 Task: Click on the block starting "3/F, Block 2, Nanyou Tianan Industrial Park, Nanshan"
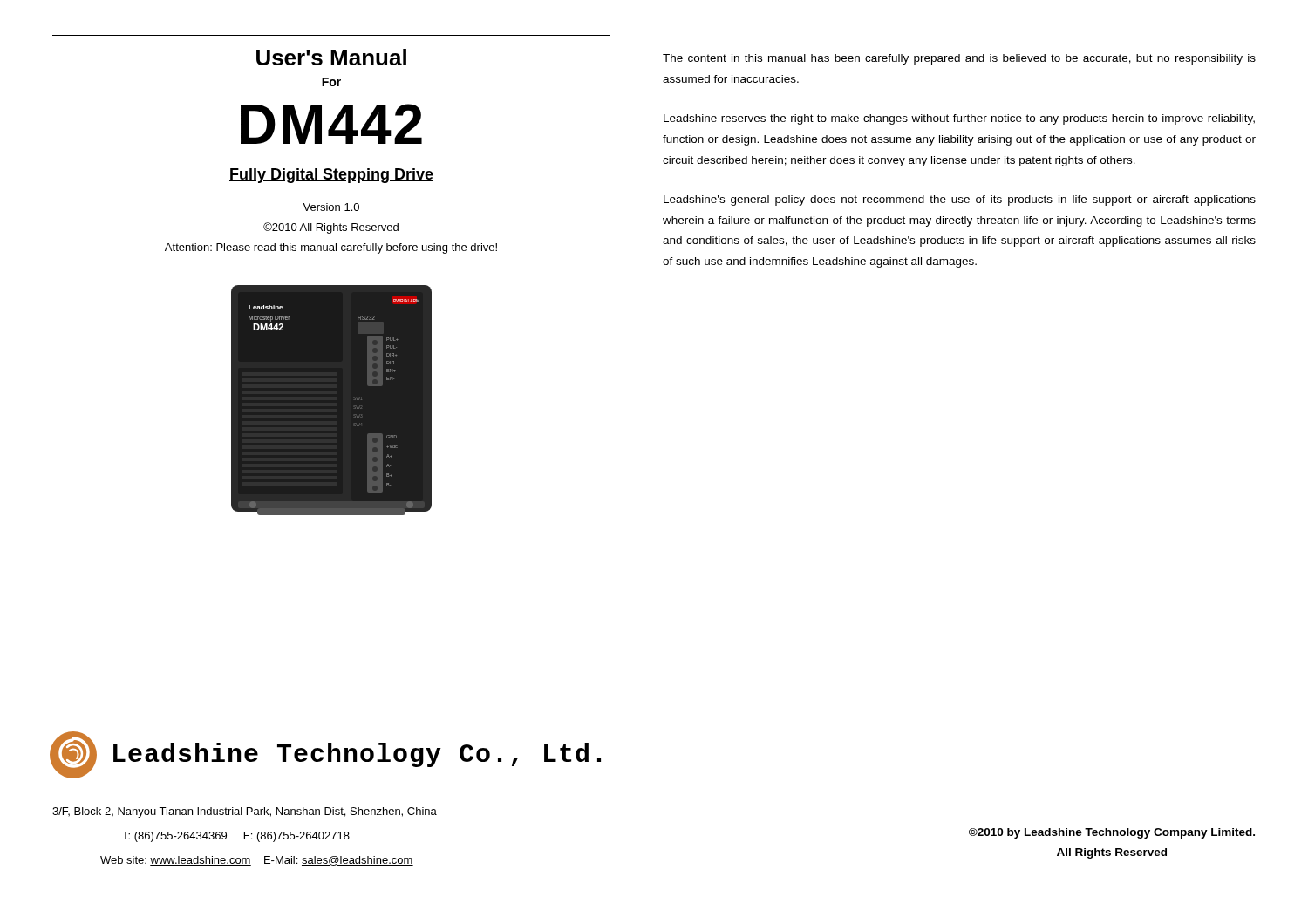click(x=245, y=836)
